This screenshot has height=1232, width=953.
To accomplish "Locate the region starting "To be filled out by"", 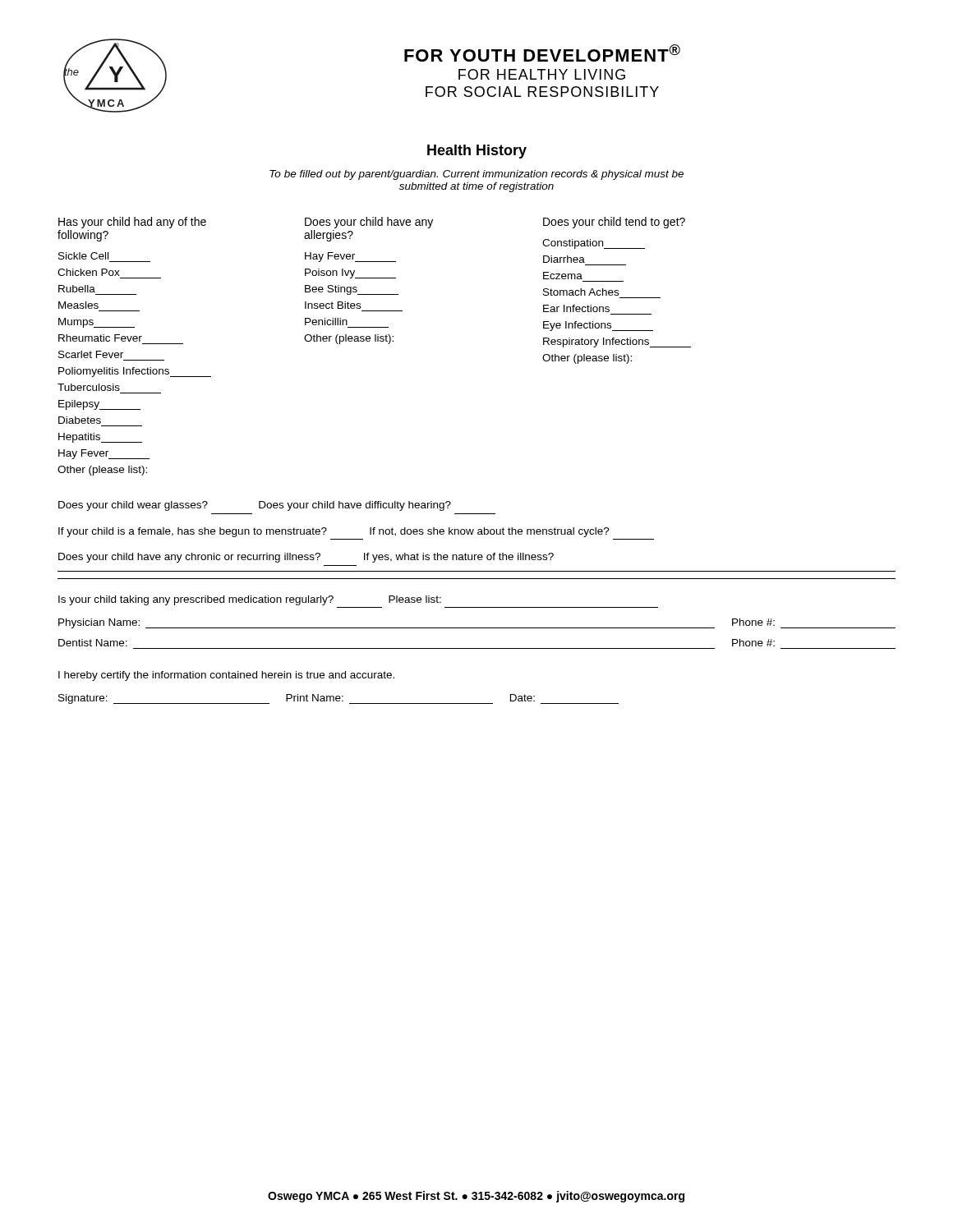I will (476, 180).
